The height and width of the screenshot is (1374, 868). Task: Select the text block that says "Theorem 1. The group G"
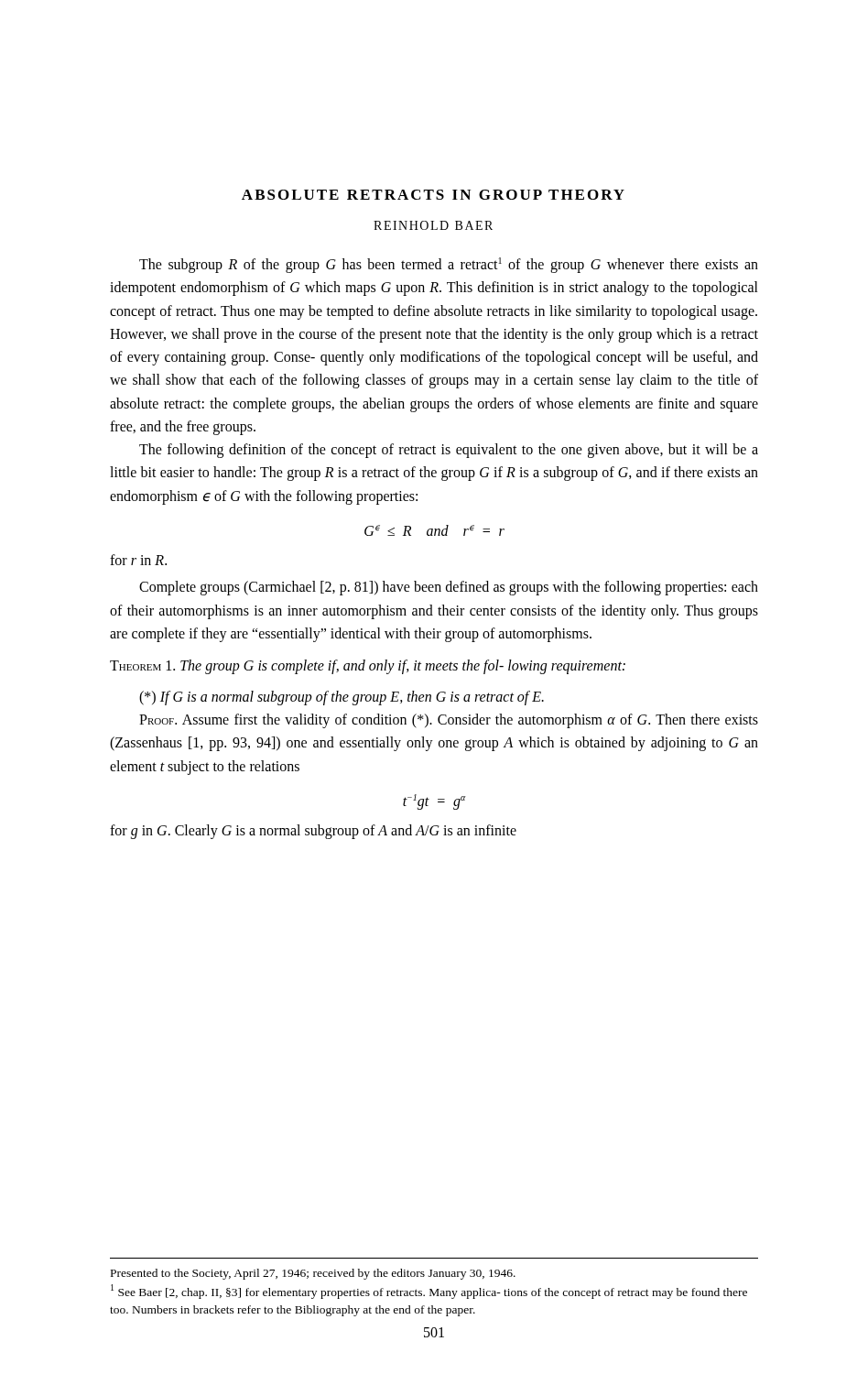(x=368, y=666)
